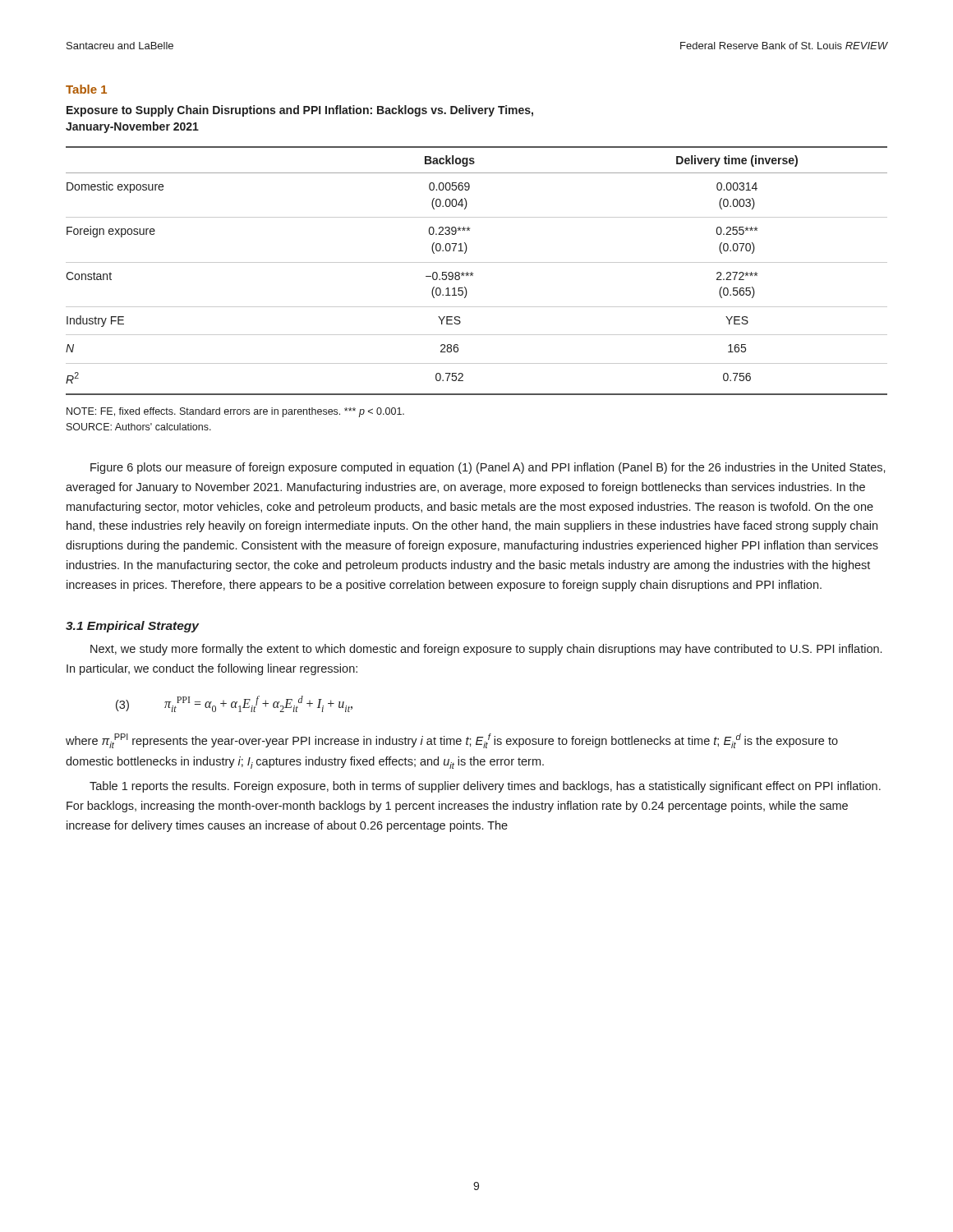Find the text starting "Table 1 reports the results."
Screen dimensions: 1232x953
point(476,806)
